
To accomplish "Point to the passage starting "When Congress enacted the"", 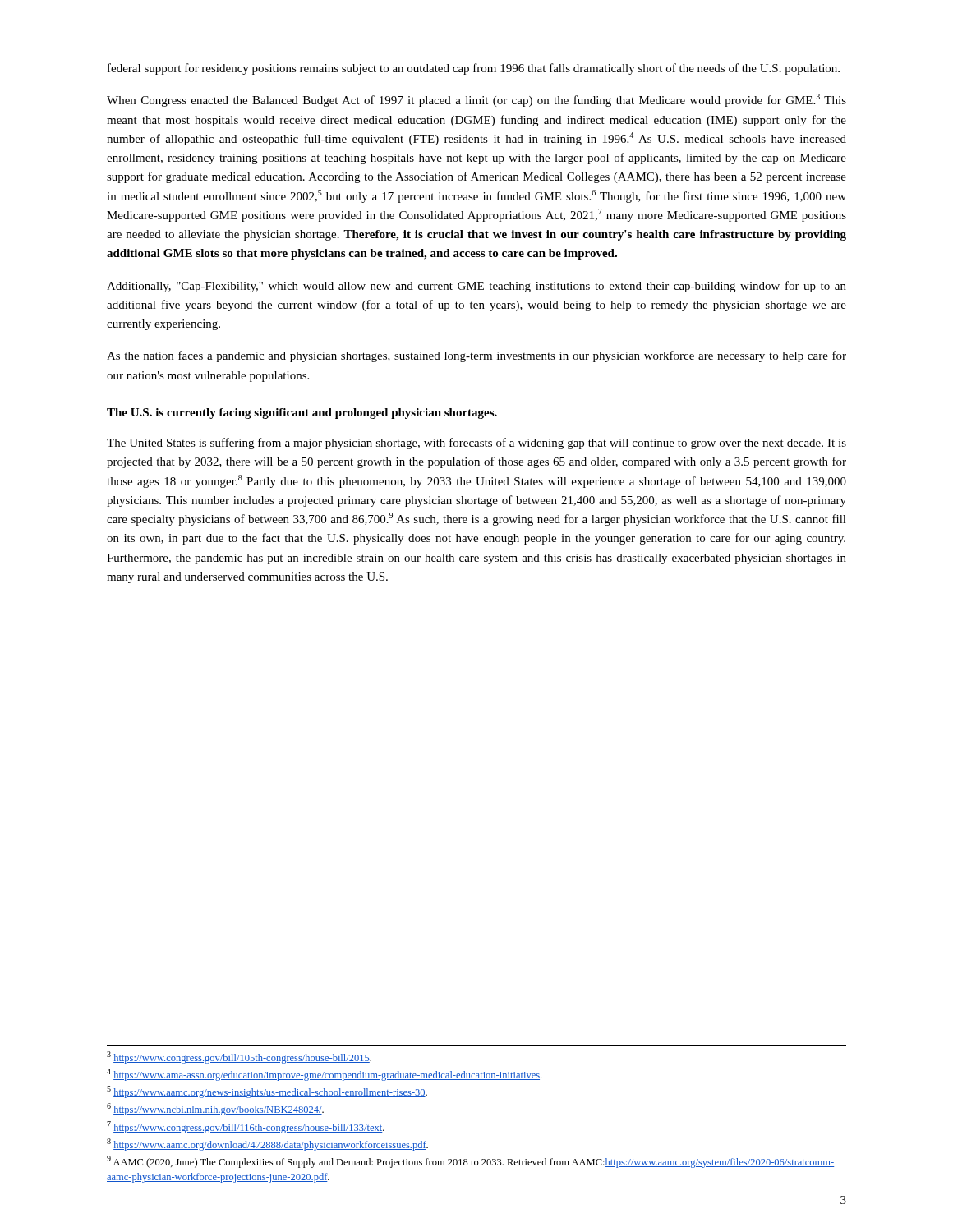I will pos(476,177).
